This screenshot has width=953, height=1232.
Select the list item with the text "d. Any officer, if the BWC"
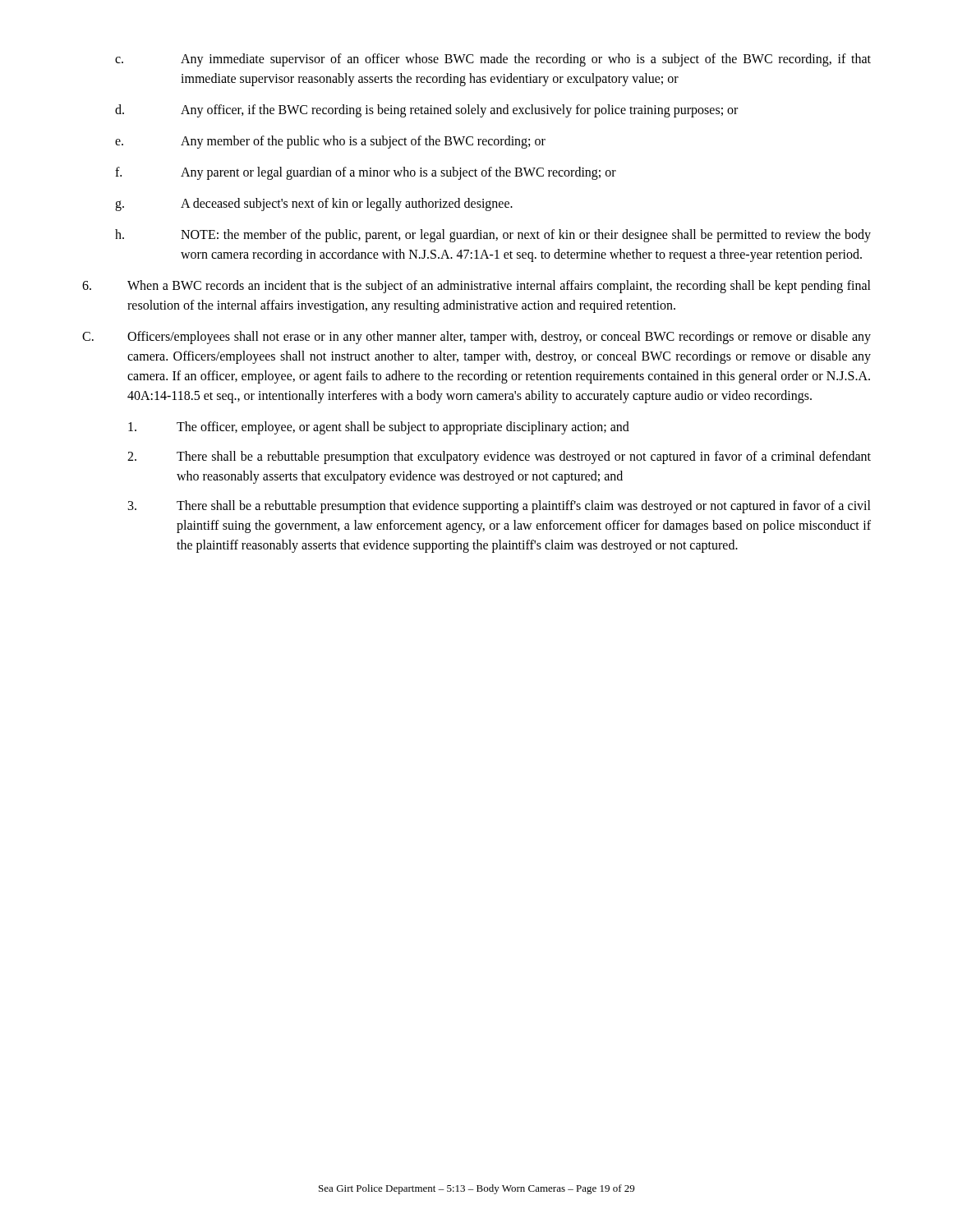point(476,110)
